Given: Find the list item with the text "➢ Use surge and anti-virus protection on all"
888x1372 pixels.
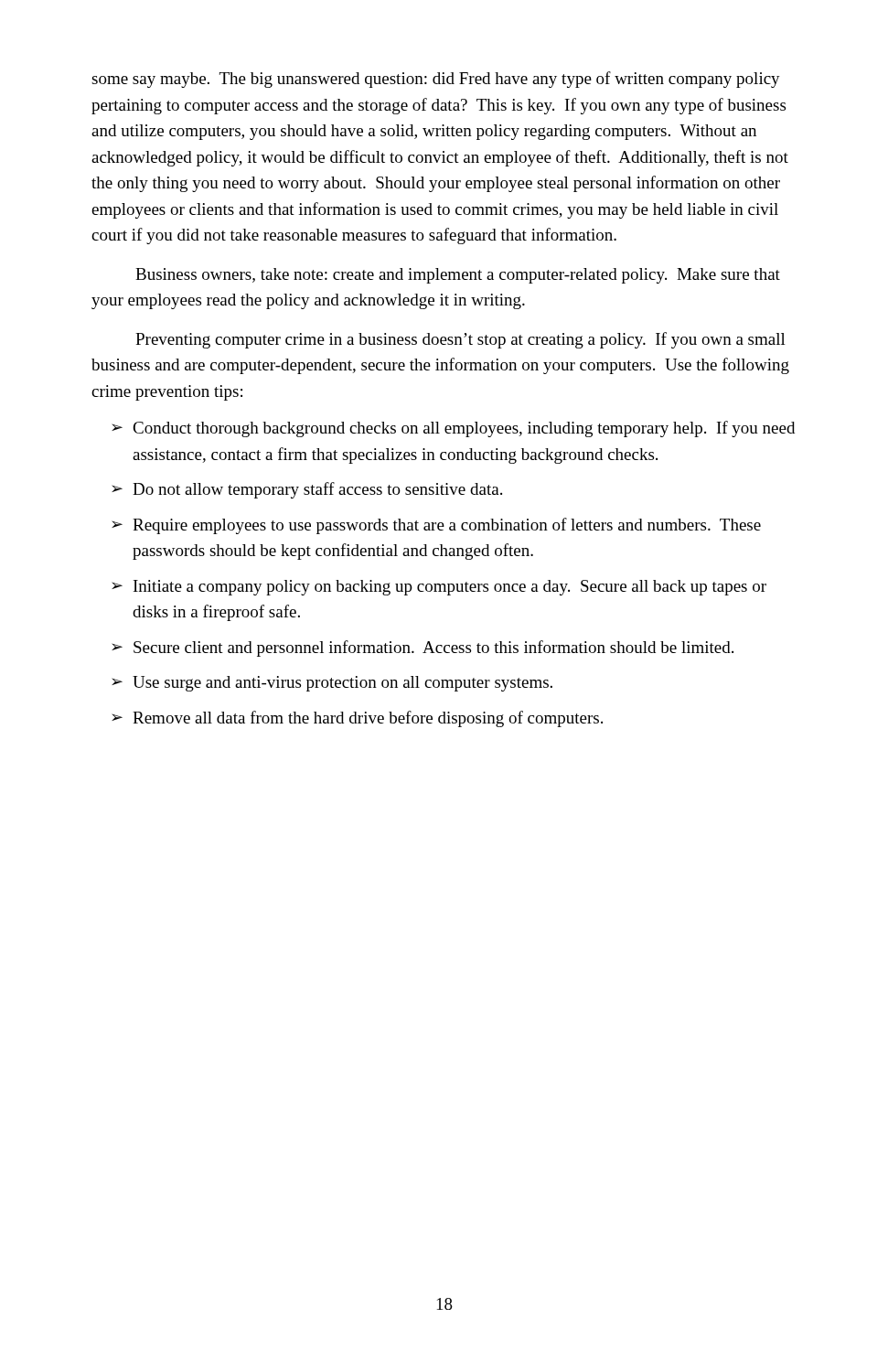Looking at the screenshot, I should pos(332,683).
